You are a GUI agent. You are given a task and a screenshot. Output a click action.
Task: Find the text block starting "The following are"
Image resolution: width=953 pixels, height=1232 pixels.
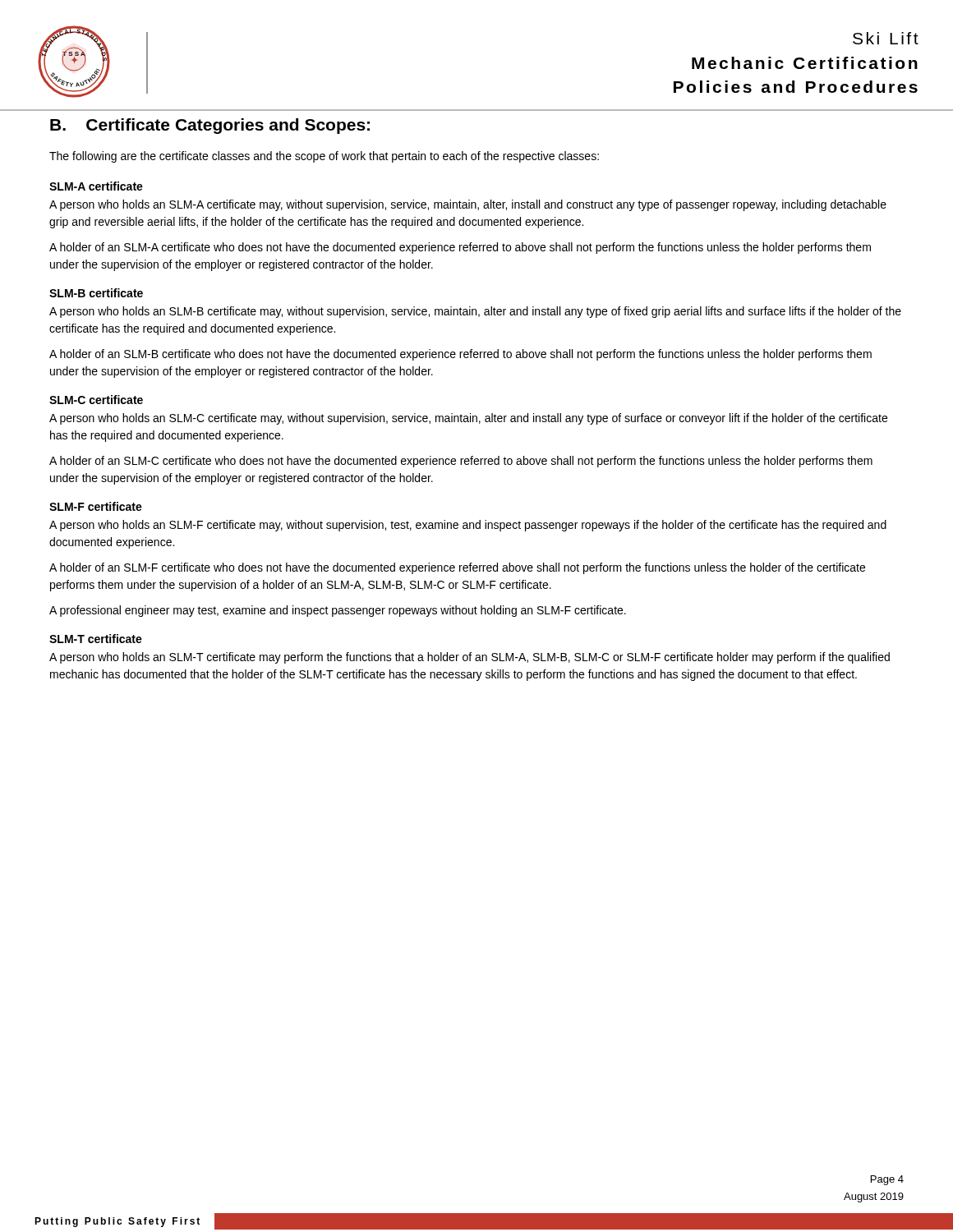point(324,156)
